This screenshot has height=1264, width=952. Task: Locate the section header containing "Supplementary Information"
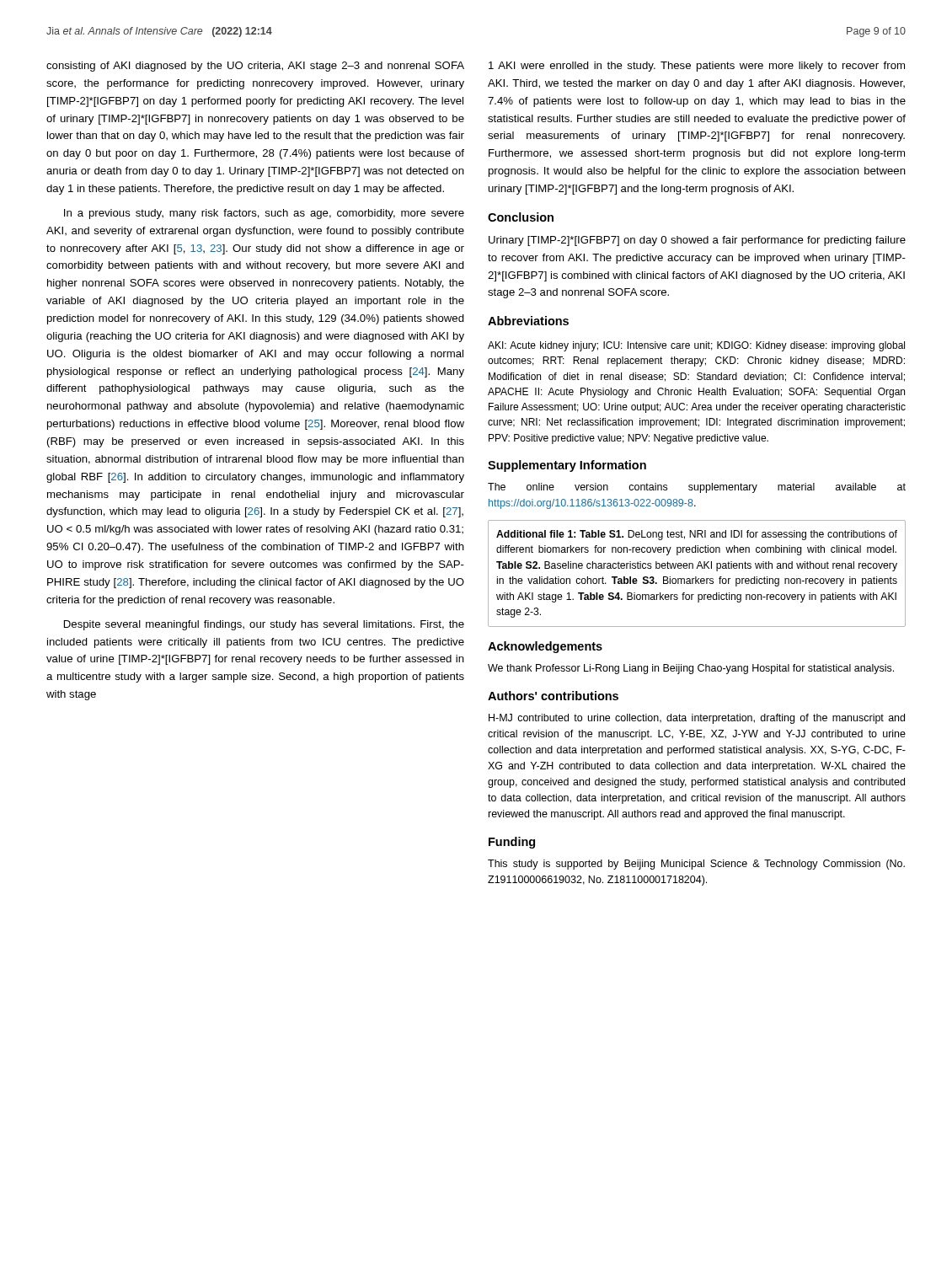(567, 465)
